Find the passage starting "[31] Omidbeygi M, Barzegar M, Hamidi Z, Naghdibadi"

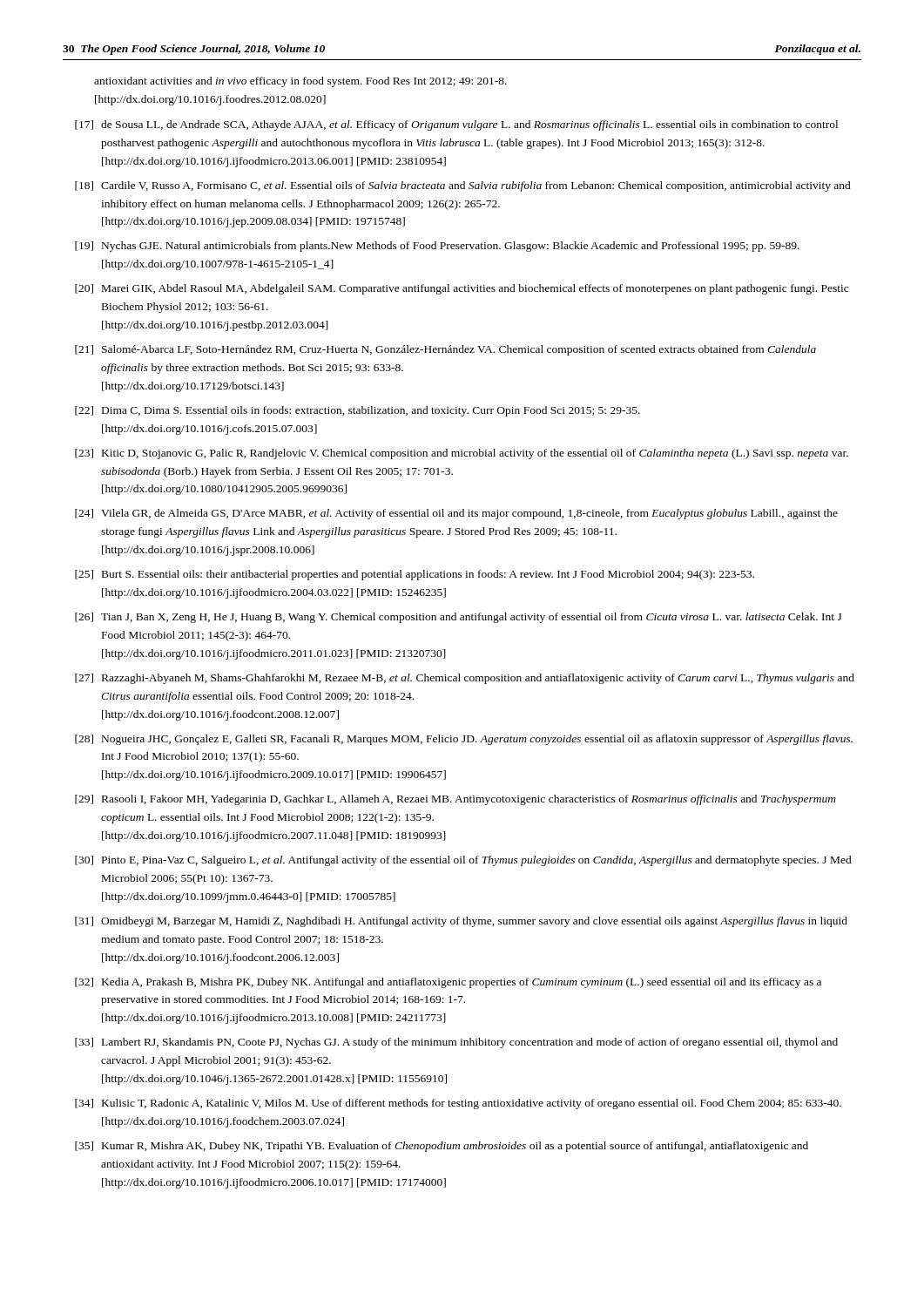(x=461, y=922)
